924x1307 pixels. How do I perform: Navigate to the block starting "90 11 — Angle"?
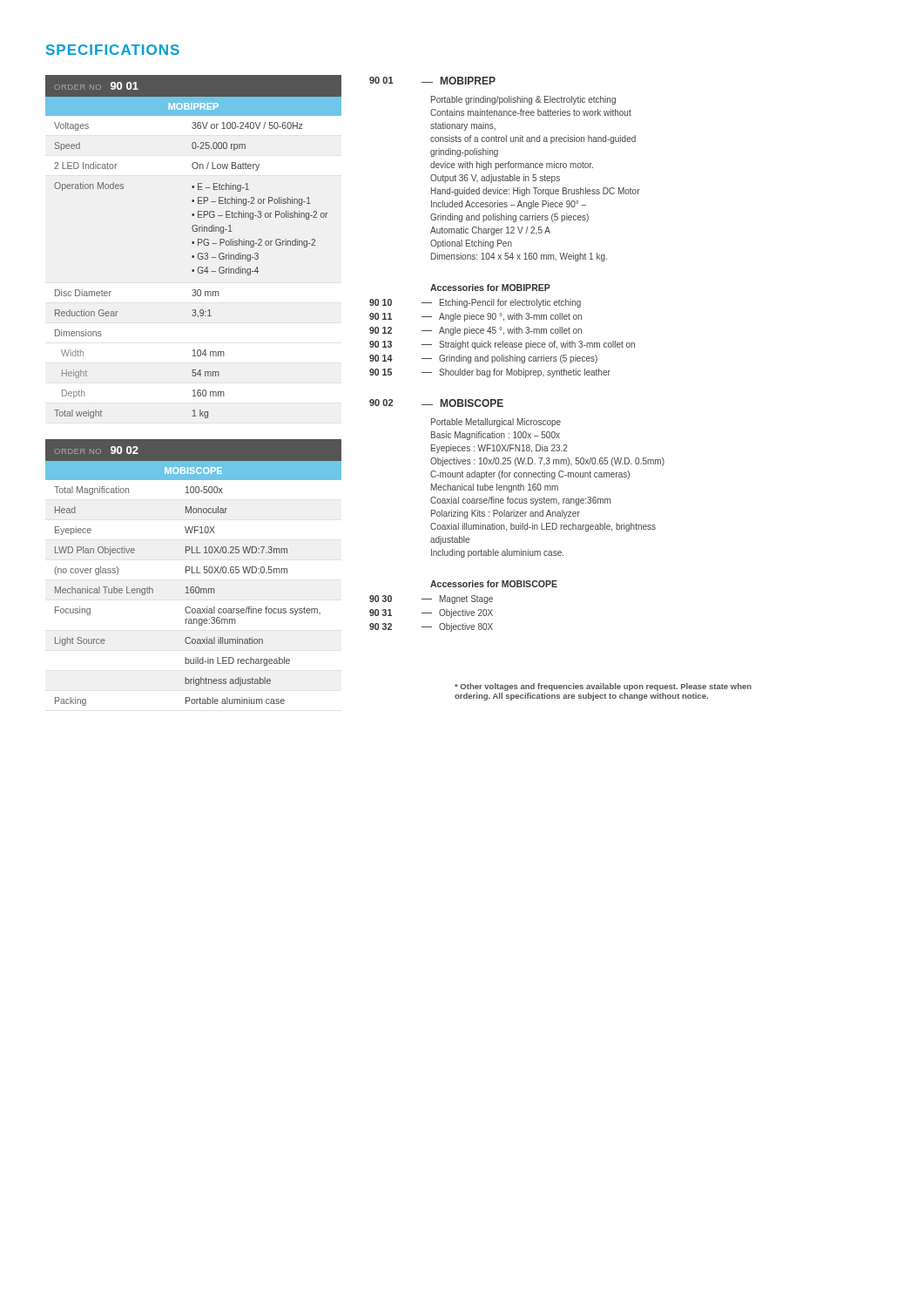pos(476,316)
